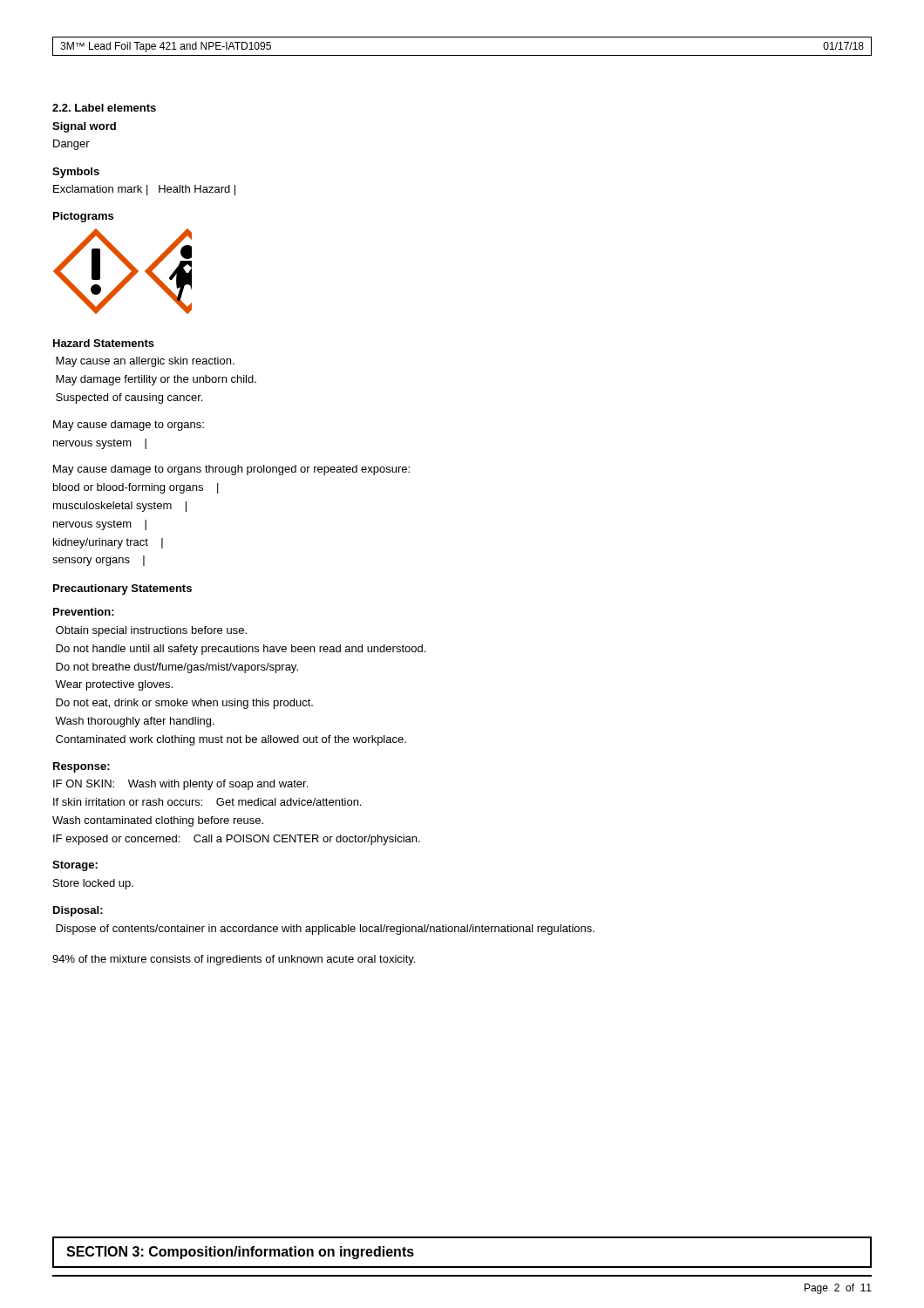Click on the text block with the text "Response: IF ON SKIN: Wash with plenty"
Image resolution: width=924 pixels, height=1308 pixels.
pyautogui.click(x=237, y=802)
